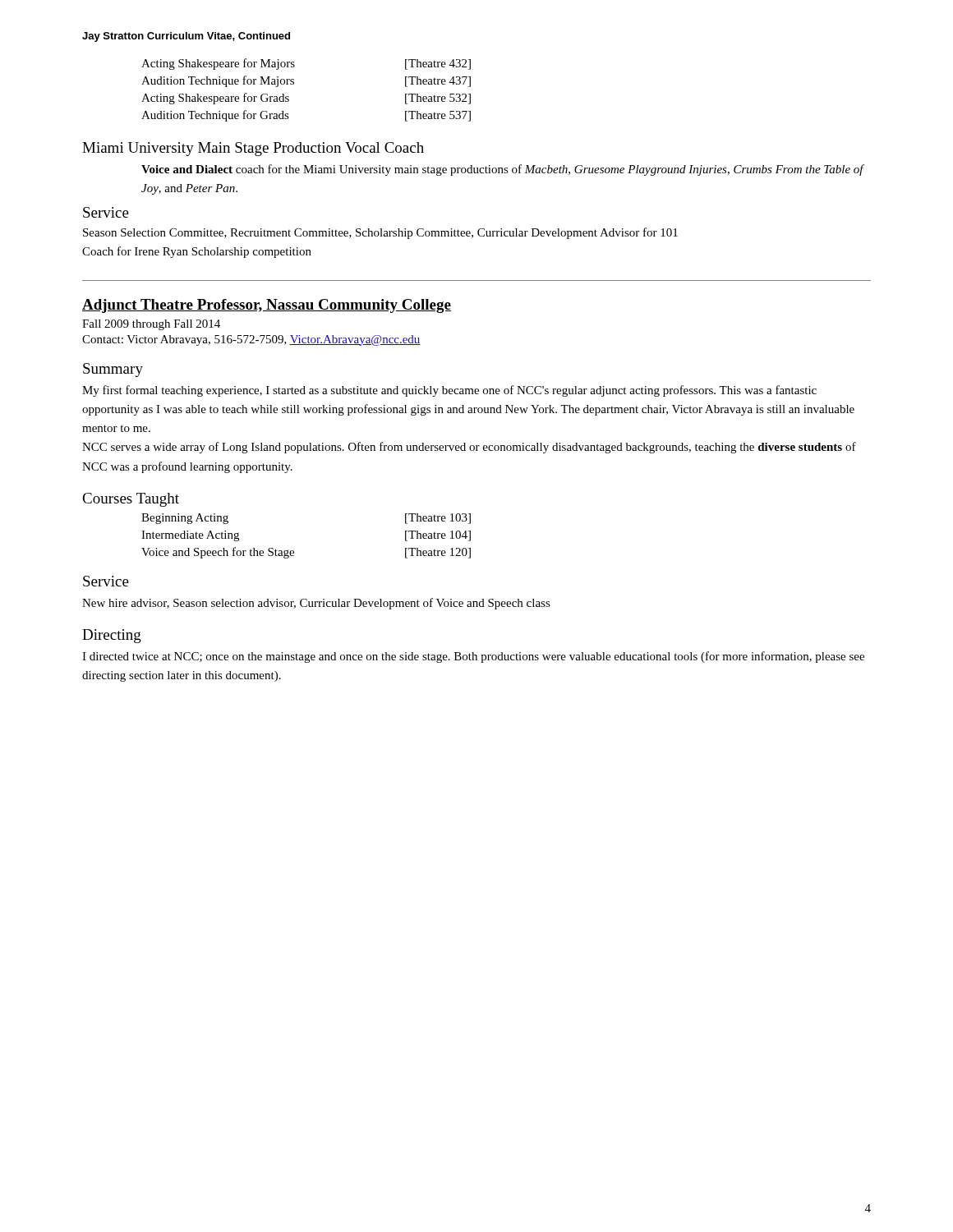Navigate to the text starting "Fall 2009 through Fall"
The width and height of the screenshot is (953, 1232).
click(x=151, y=323)
